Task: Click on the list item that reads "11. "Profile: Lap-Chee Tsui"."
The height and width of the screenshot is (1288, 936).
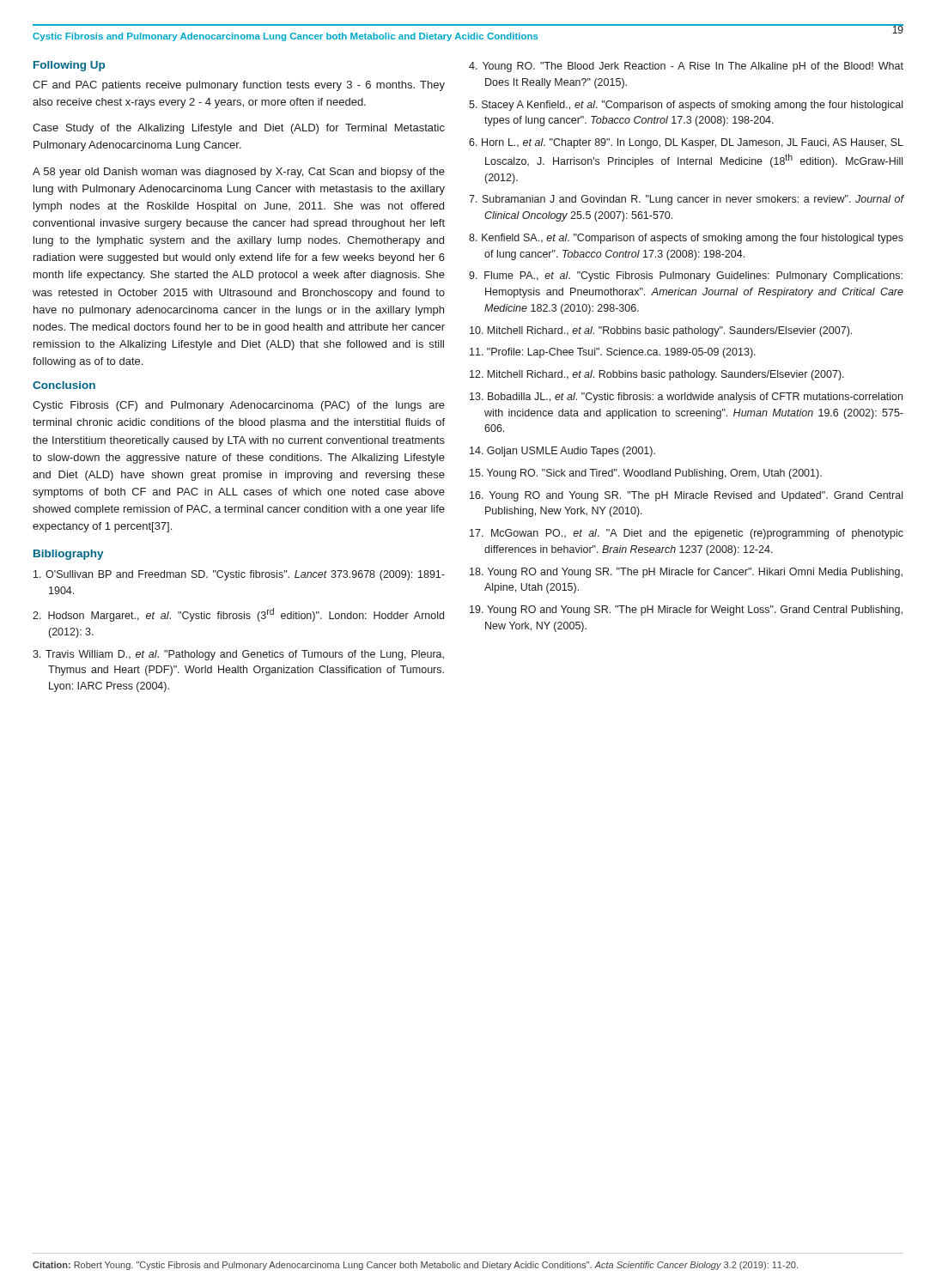Action: (612, 352)
